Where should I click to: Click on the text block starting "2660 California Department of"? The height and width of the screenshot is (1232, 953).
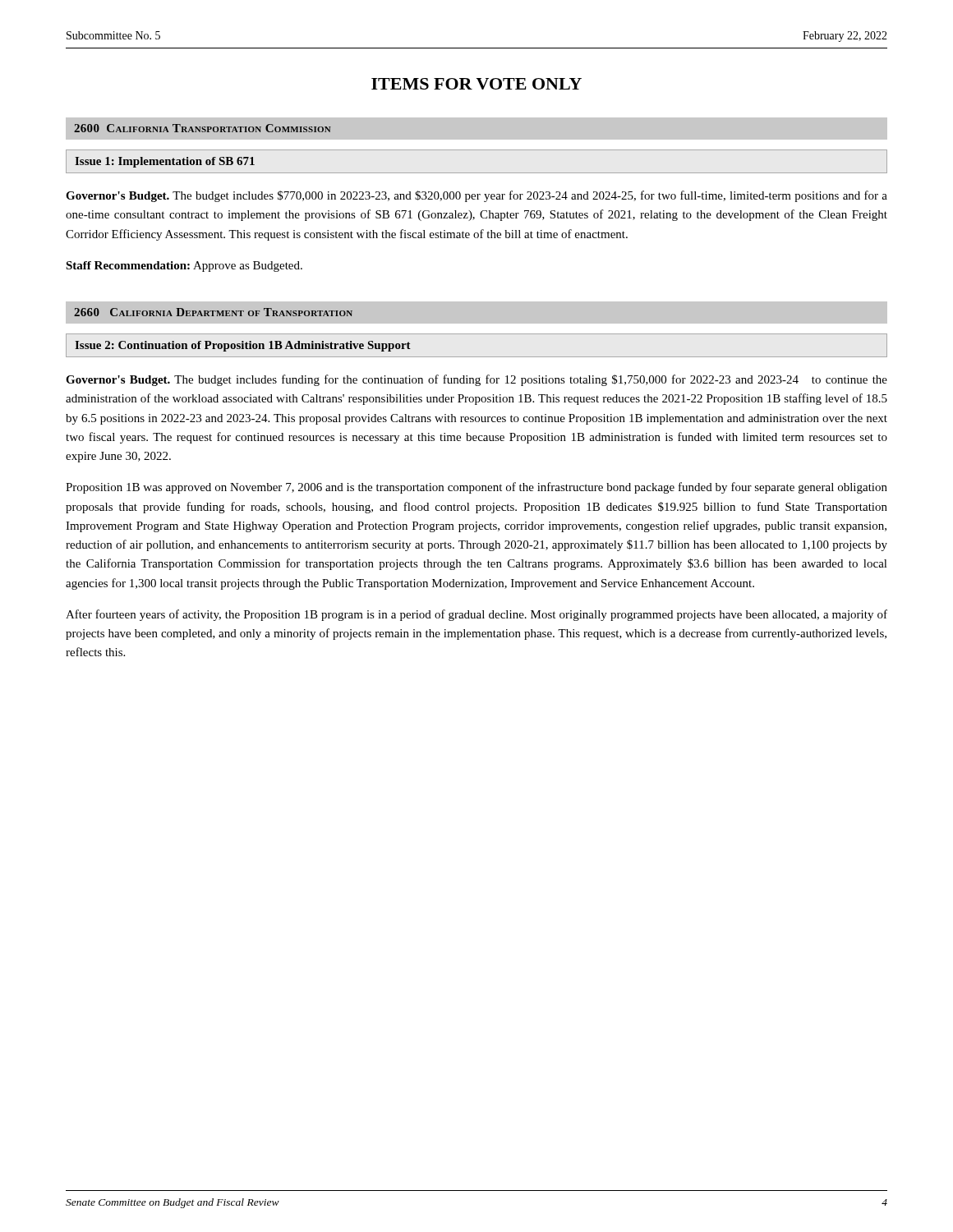[476, 313]
